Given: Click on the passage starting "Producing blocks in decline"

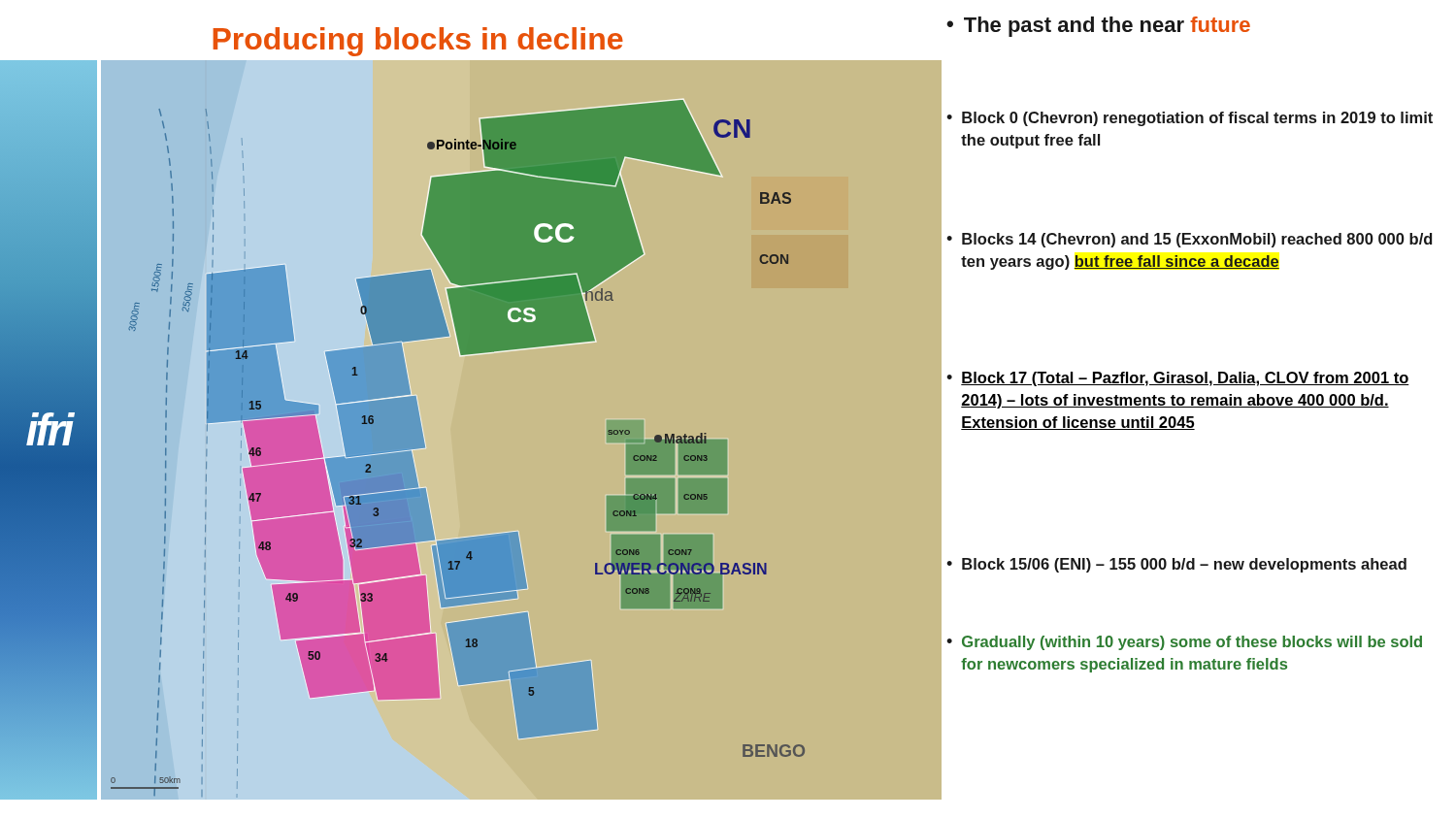Looking at the screenshot, I should tap(417, 36).
